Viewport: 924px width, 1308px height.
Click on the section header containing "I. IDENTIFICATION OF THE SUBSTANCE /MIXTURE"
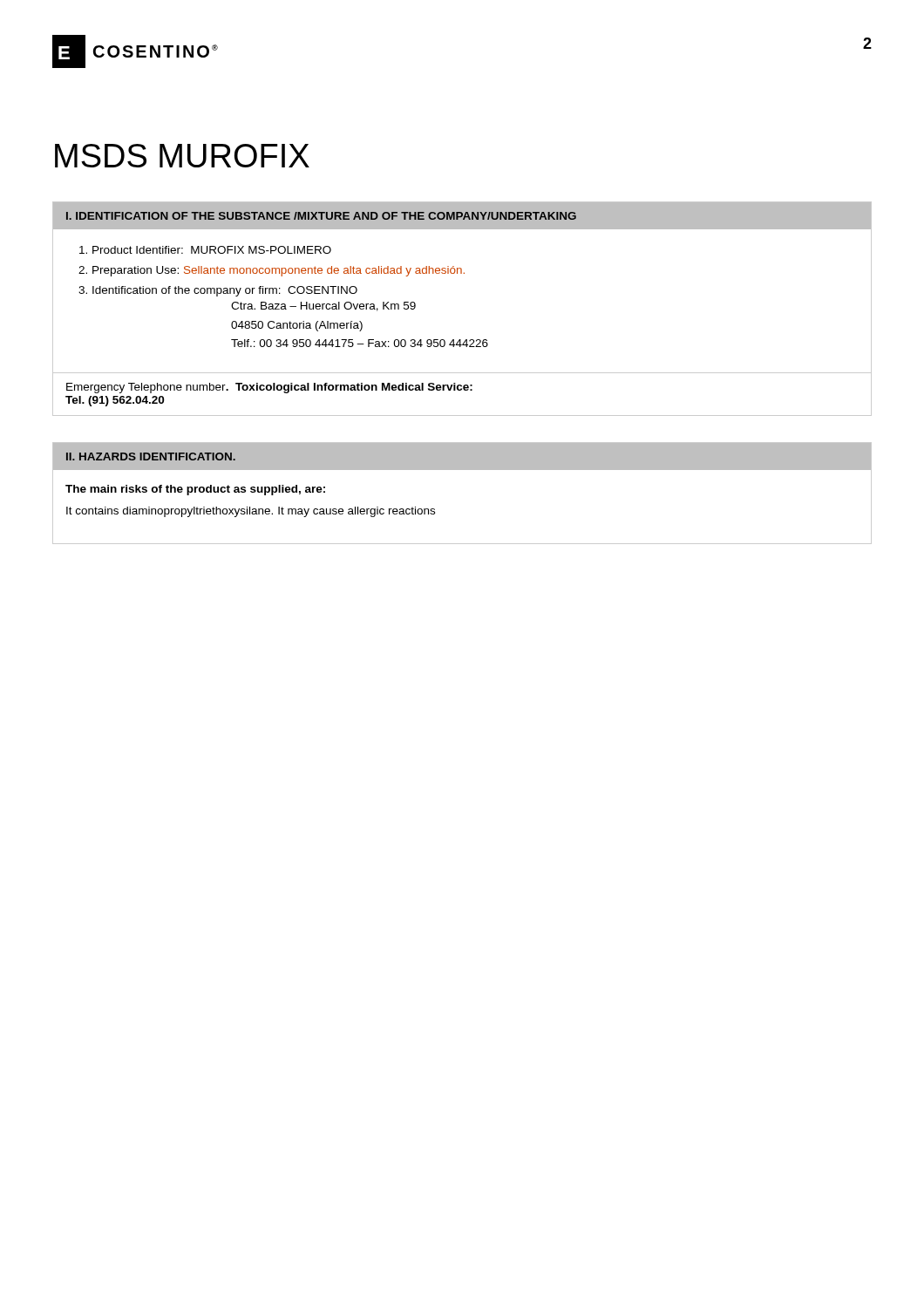click(x=462, y=216)
